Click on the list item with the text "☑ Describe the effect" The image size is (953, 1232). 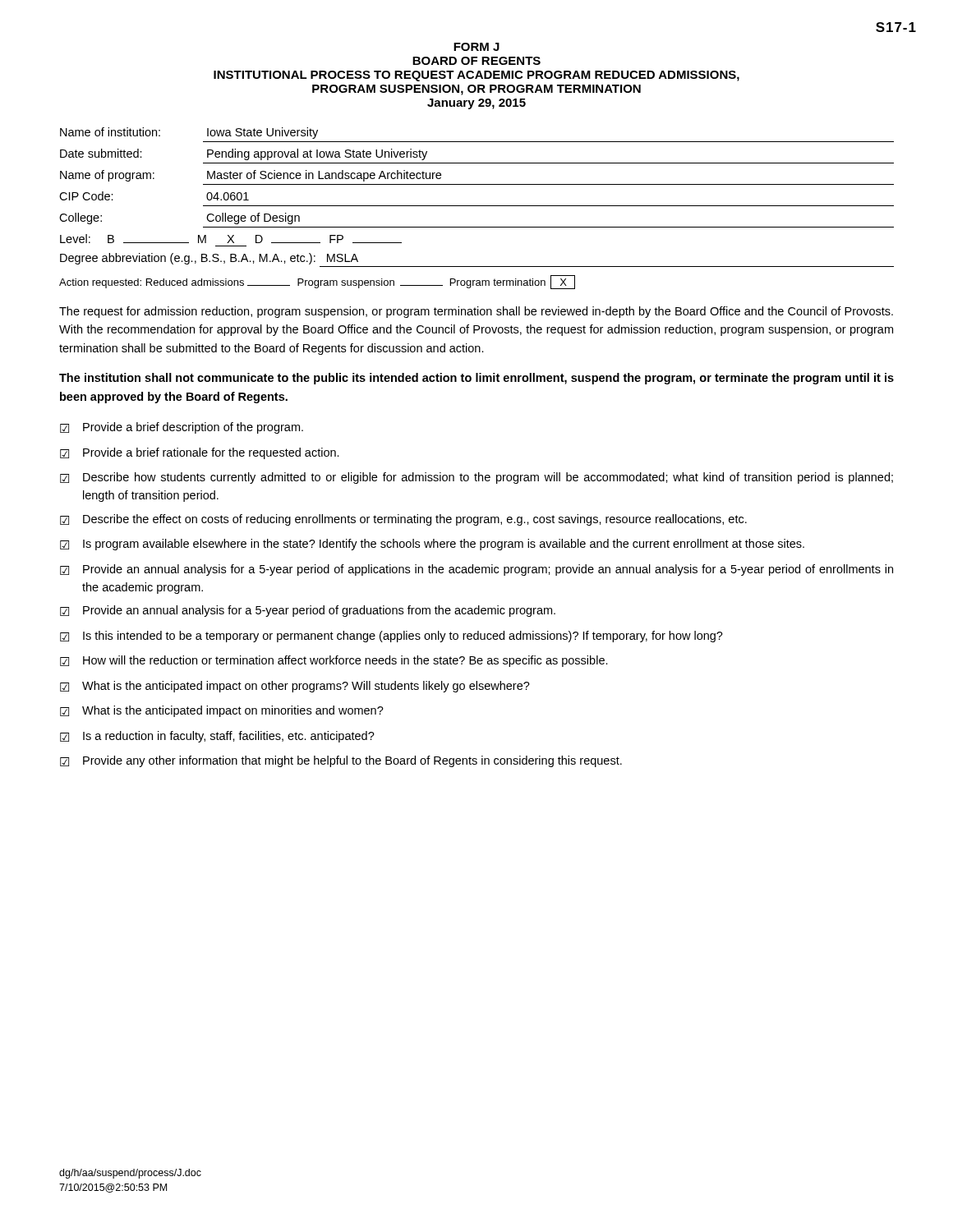[x=476, y=520]
